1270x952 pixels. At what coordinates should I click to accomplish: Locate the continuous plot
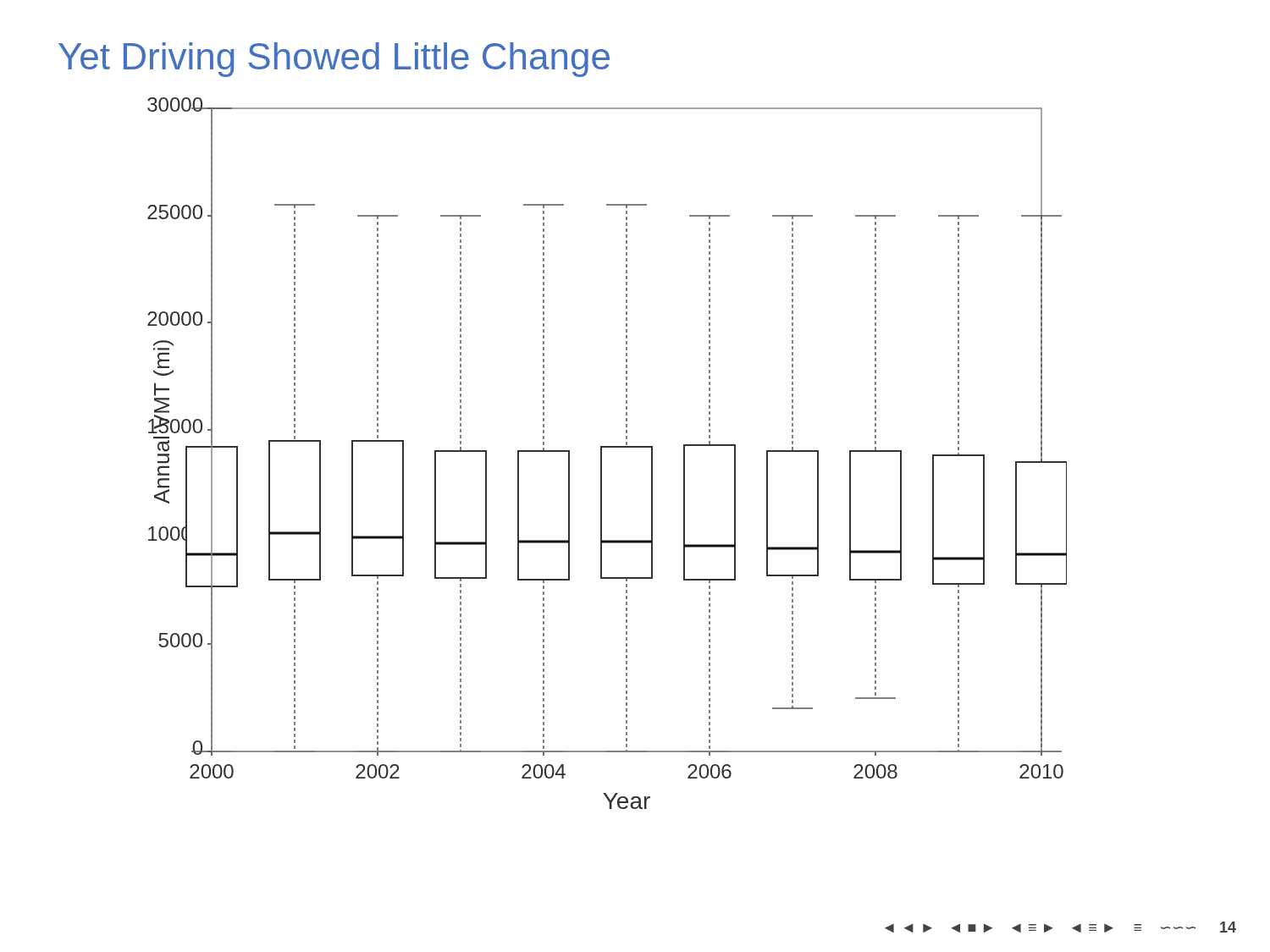point(605,459)
